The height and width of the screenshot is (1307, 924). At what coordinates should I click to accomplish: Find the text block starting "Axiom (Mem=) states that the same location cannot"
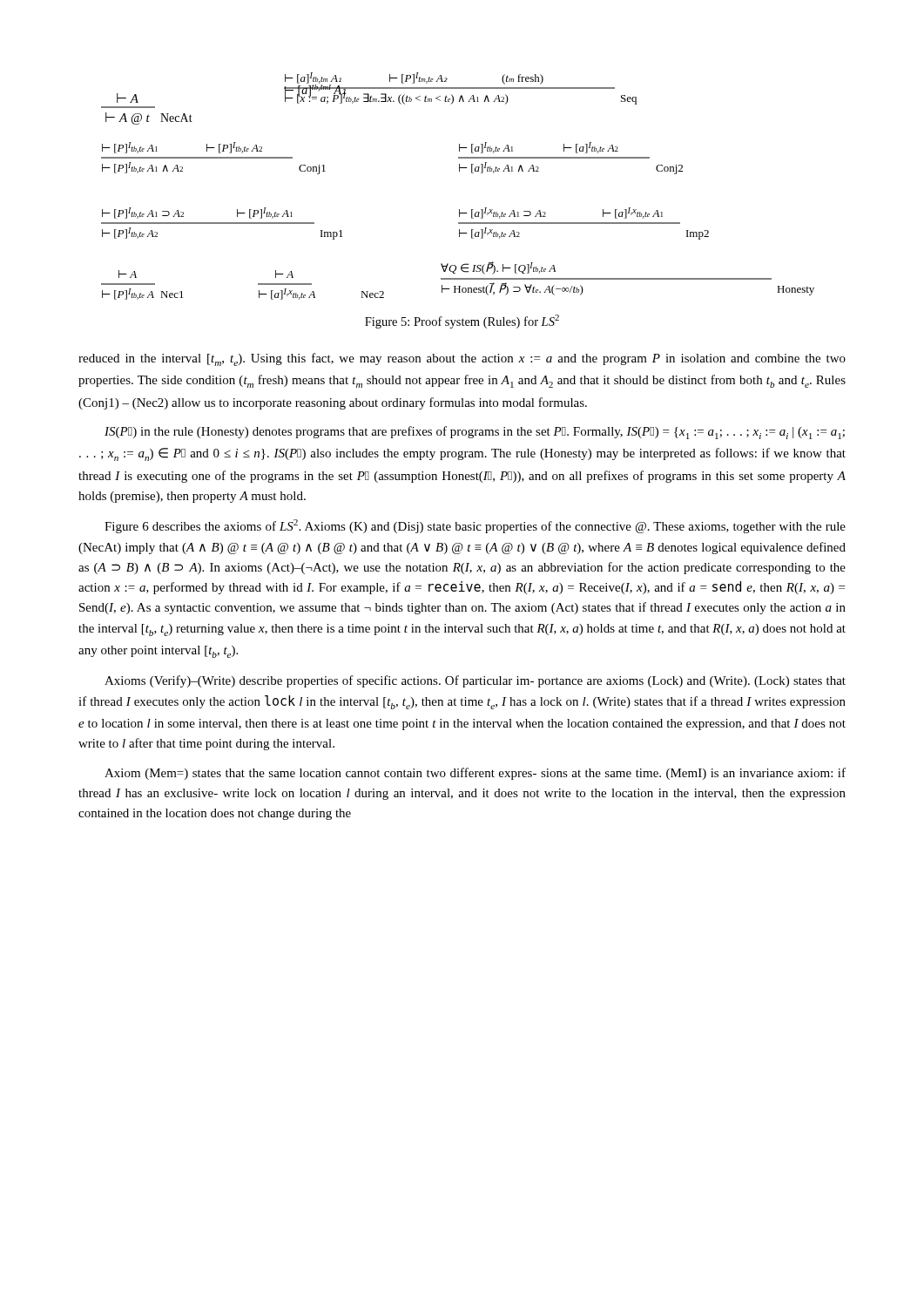click(x=462, y=793)
